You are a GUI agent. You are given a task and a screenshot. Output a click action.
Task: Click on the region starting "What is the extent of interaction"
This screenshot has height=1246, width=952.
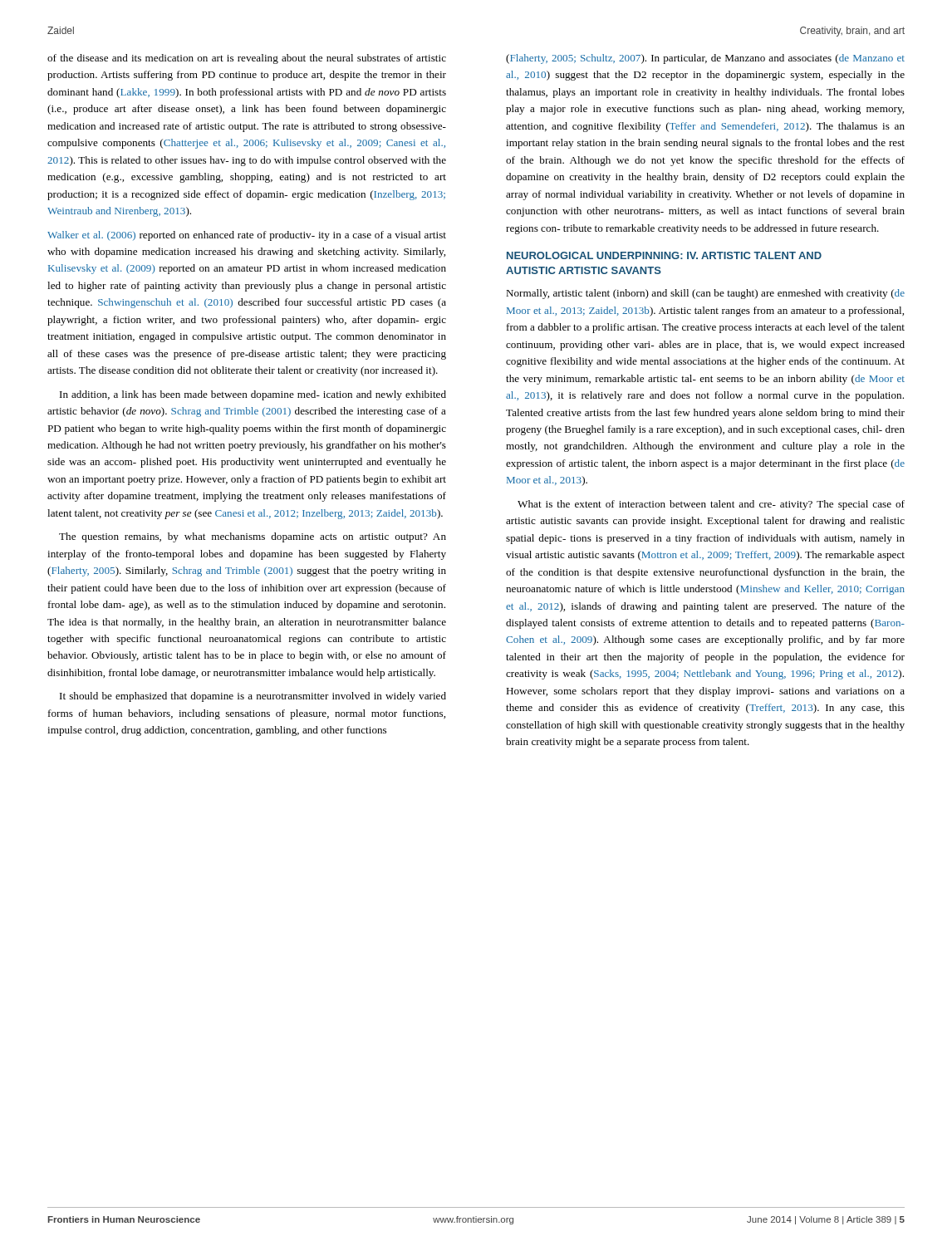(705, 623)
